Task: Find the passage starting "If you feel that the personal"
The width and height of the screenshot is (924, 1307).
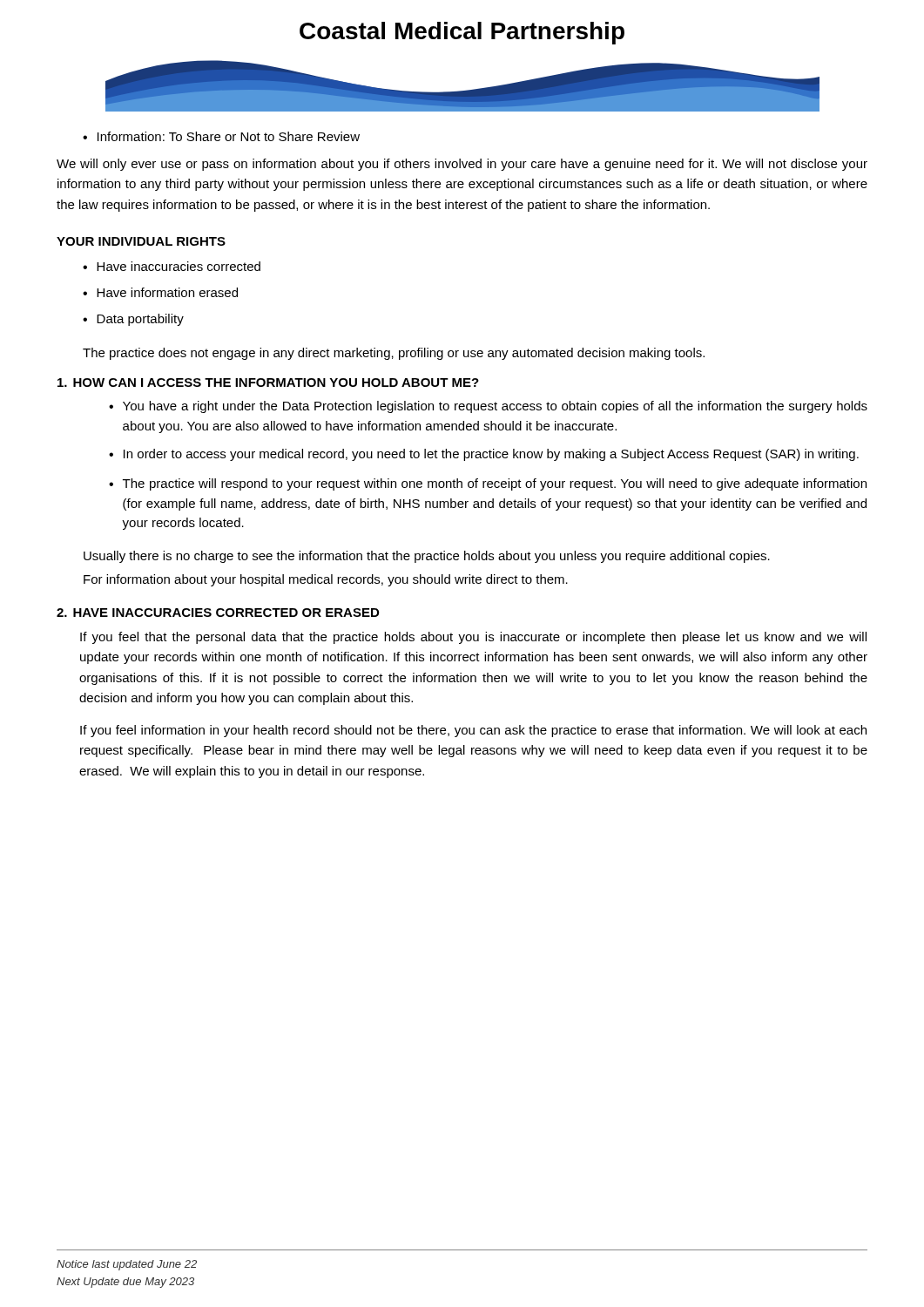Action: [x=473, y=667]
